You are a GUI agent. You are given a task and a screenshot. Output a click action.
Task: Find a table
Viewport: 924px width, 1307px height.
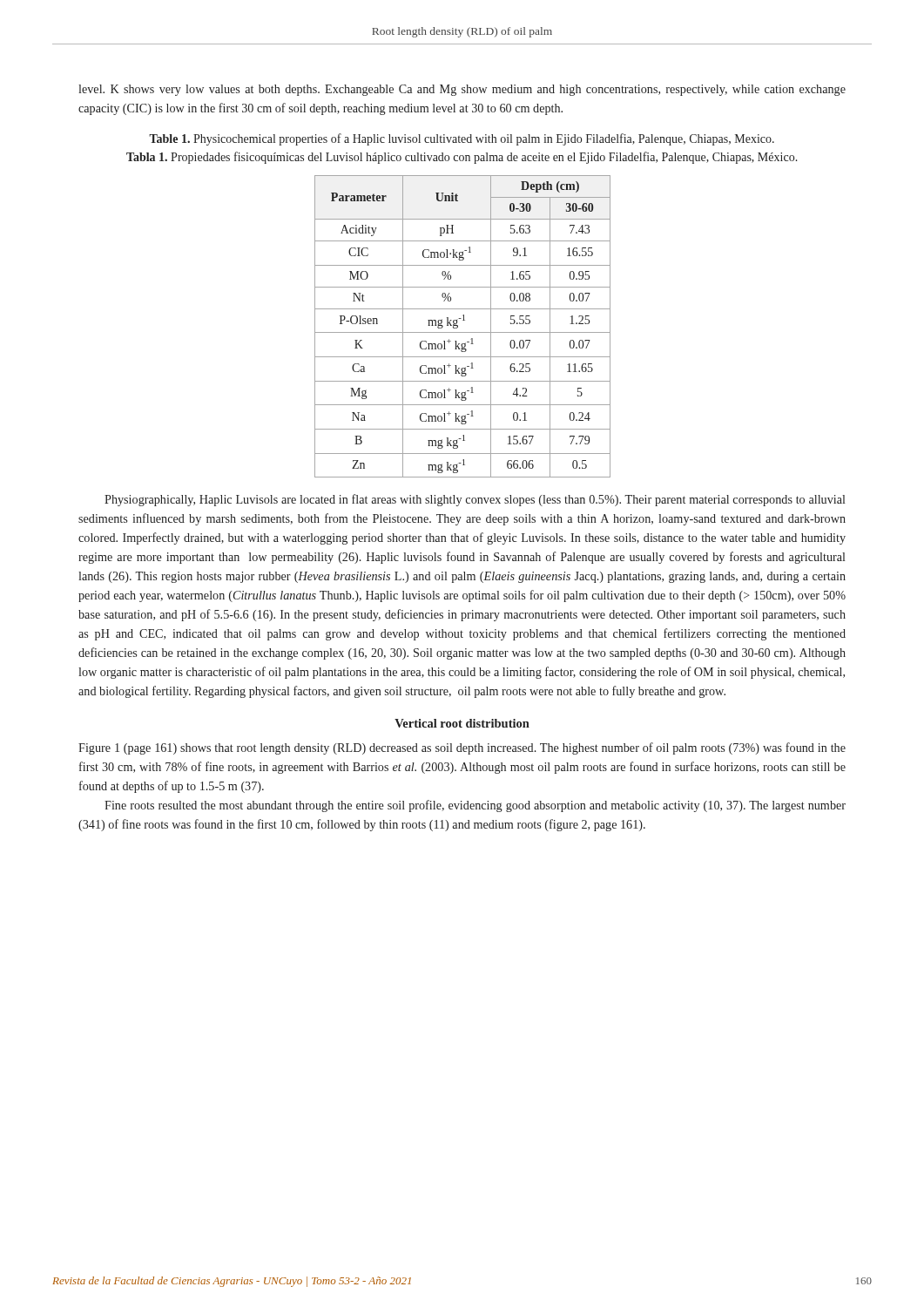[462, 326]
